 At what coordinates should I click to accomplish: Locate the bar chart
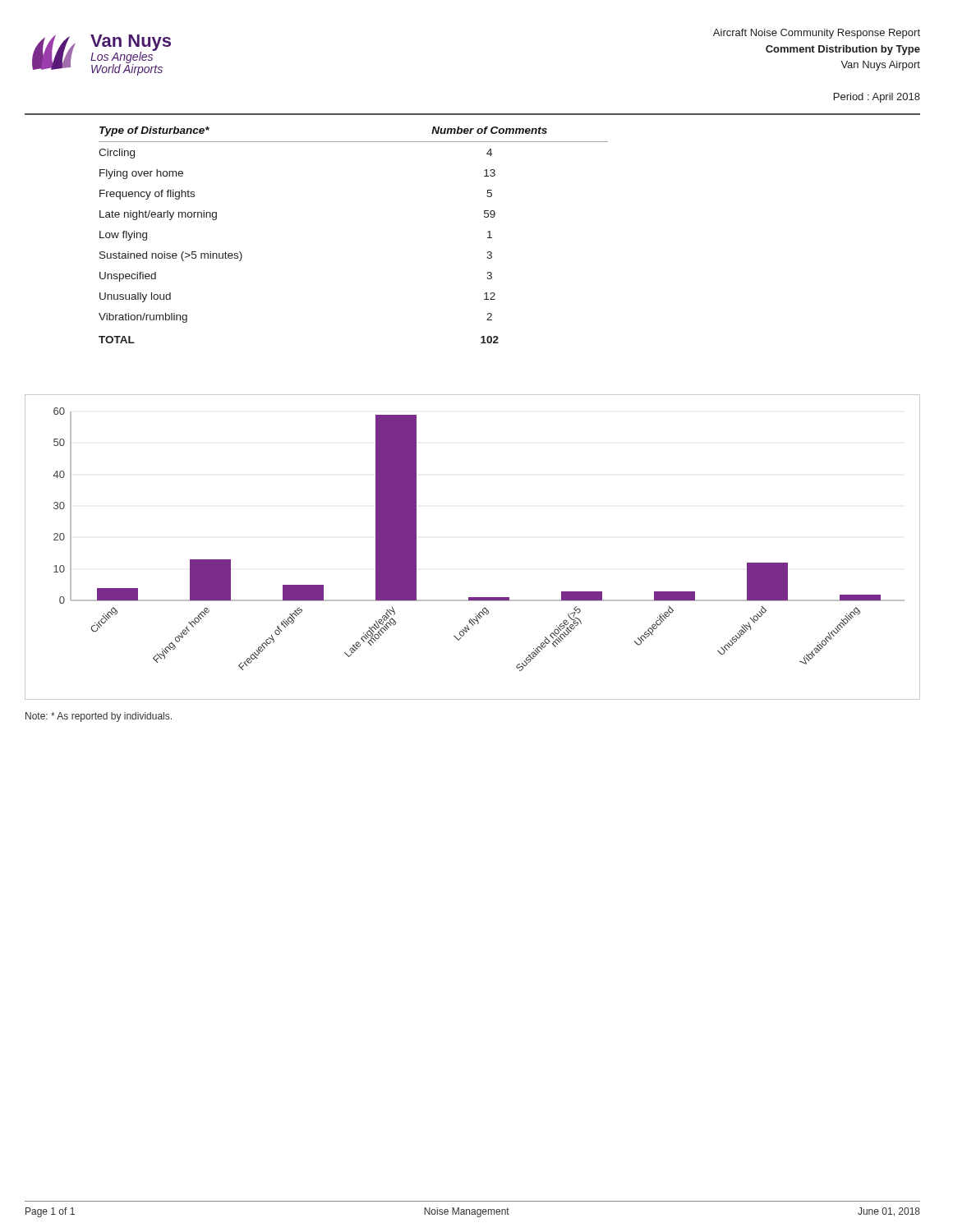(x=472, y=547)
